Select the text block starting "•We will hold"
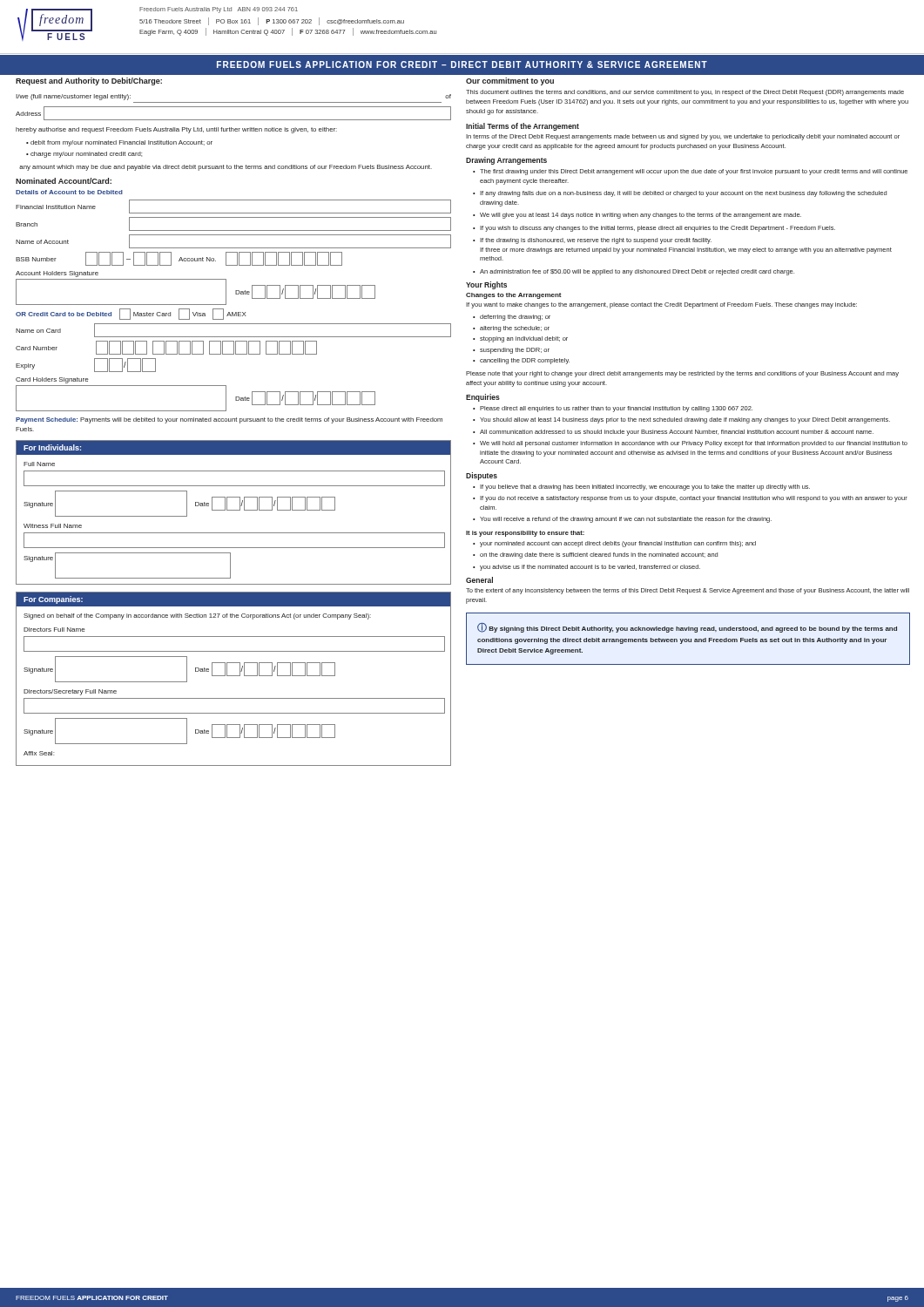Screen dimensions: 1307x924 690,452
